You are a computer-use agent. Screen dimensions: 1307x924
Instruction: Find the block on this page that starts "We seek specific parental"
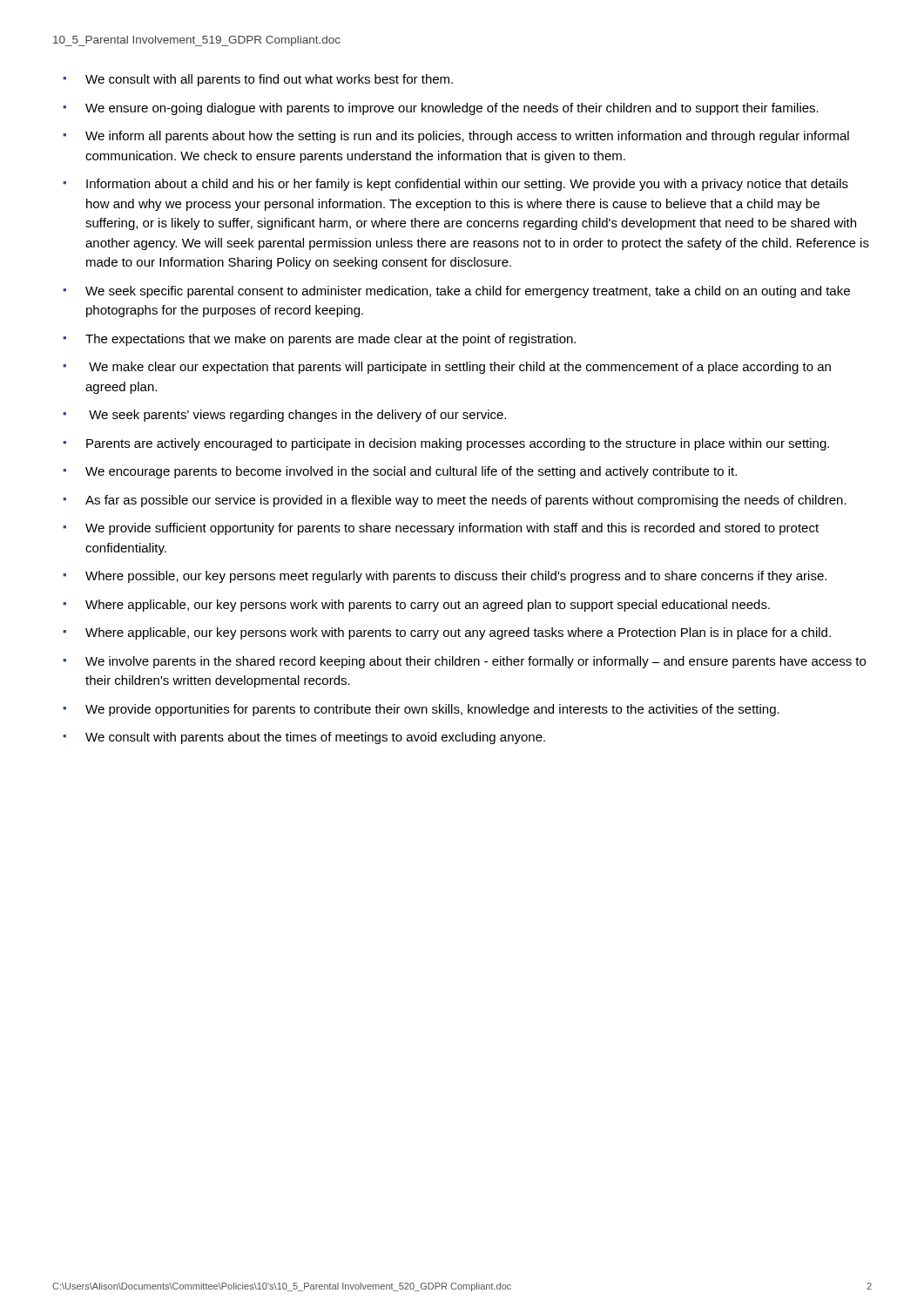pos(468,300)
